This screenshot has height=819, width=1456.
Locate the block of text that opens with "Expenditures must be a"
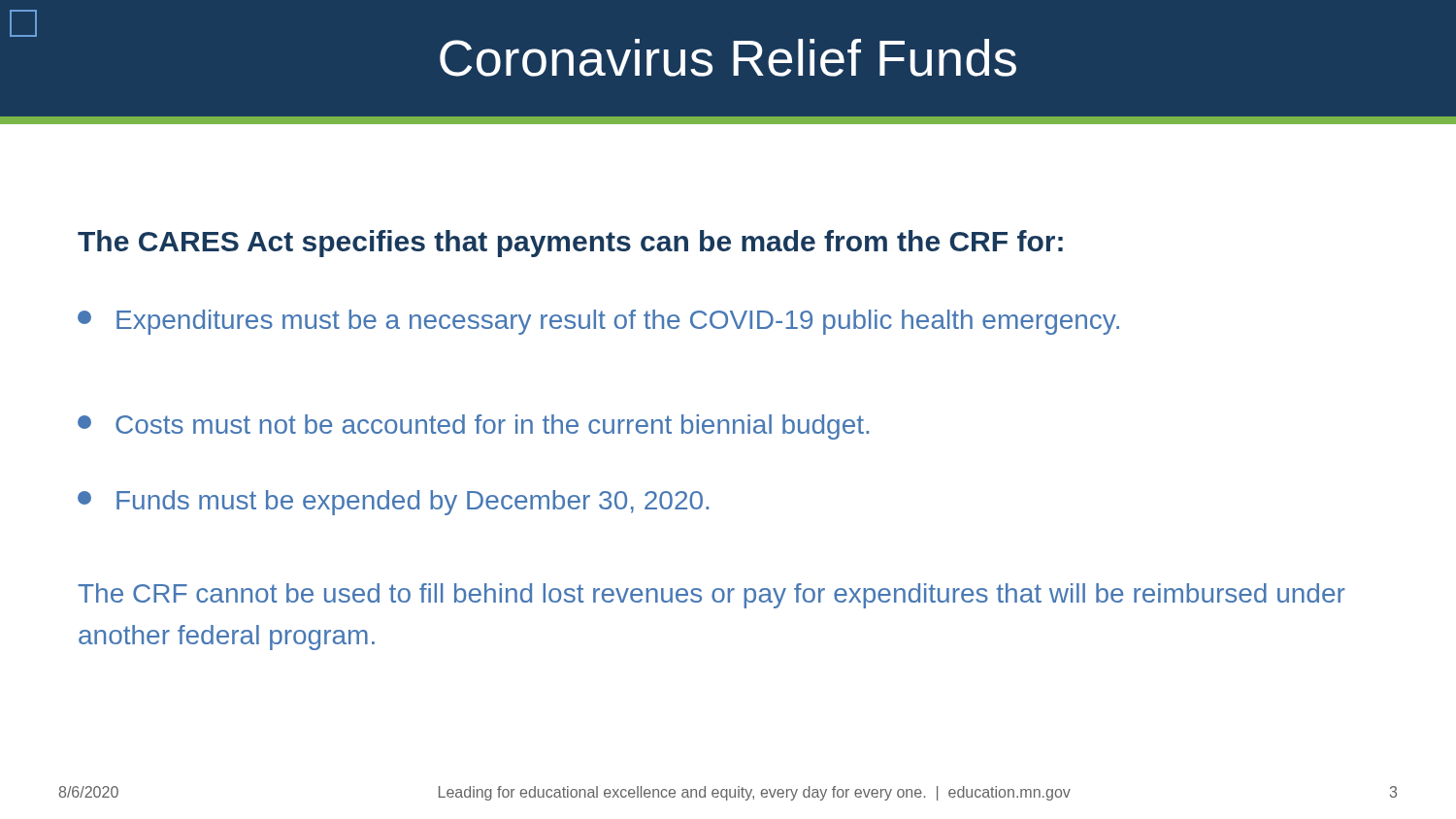[600, 321]
